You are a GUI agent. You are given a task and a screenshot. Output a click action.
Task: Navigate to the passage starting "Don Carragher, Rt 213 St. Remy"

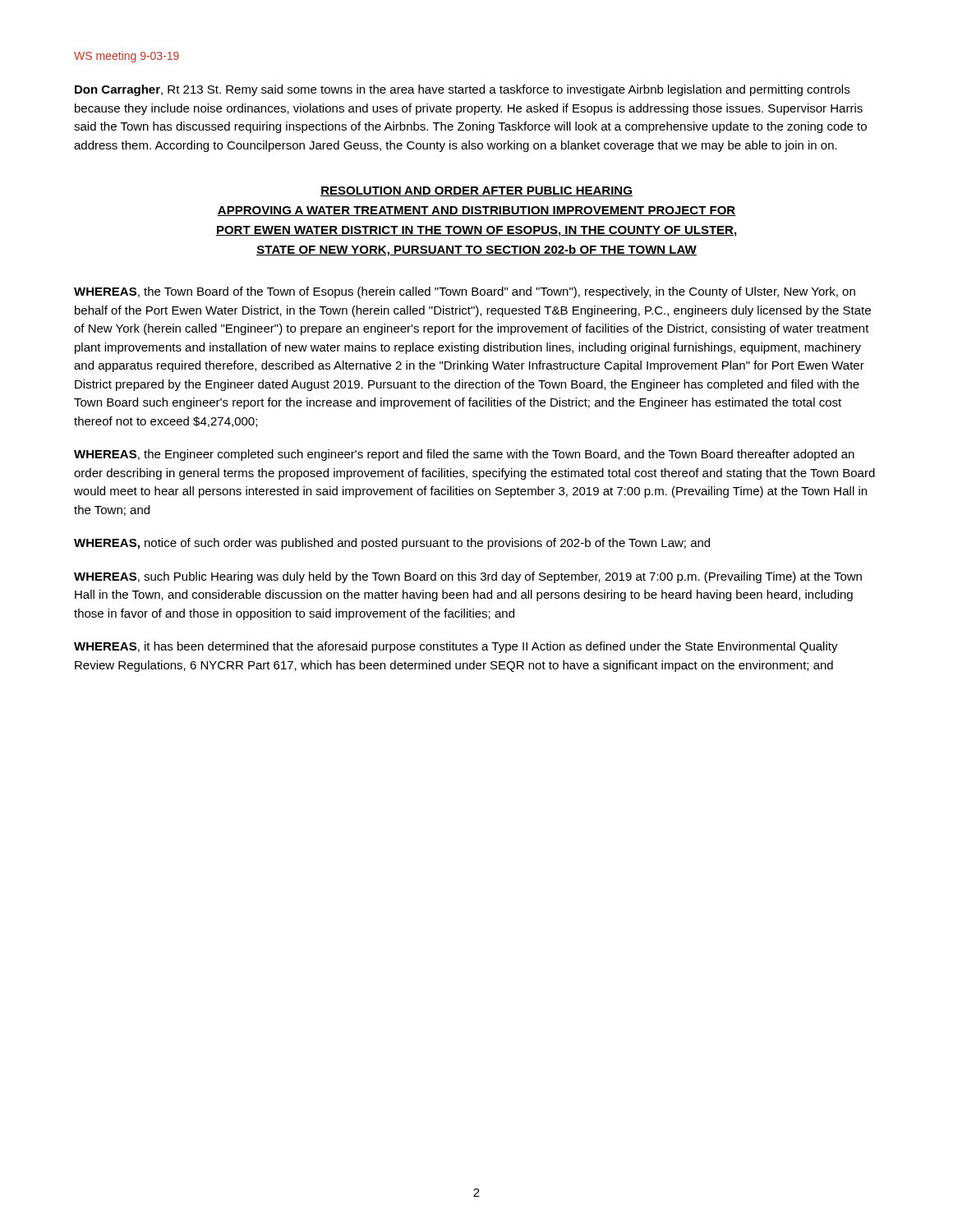471,117
